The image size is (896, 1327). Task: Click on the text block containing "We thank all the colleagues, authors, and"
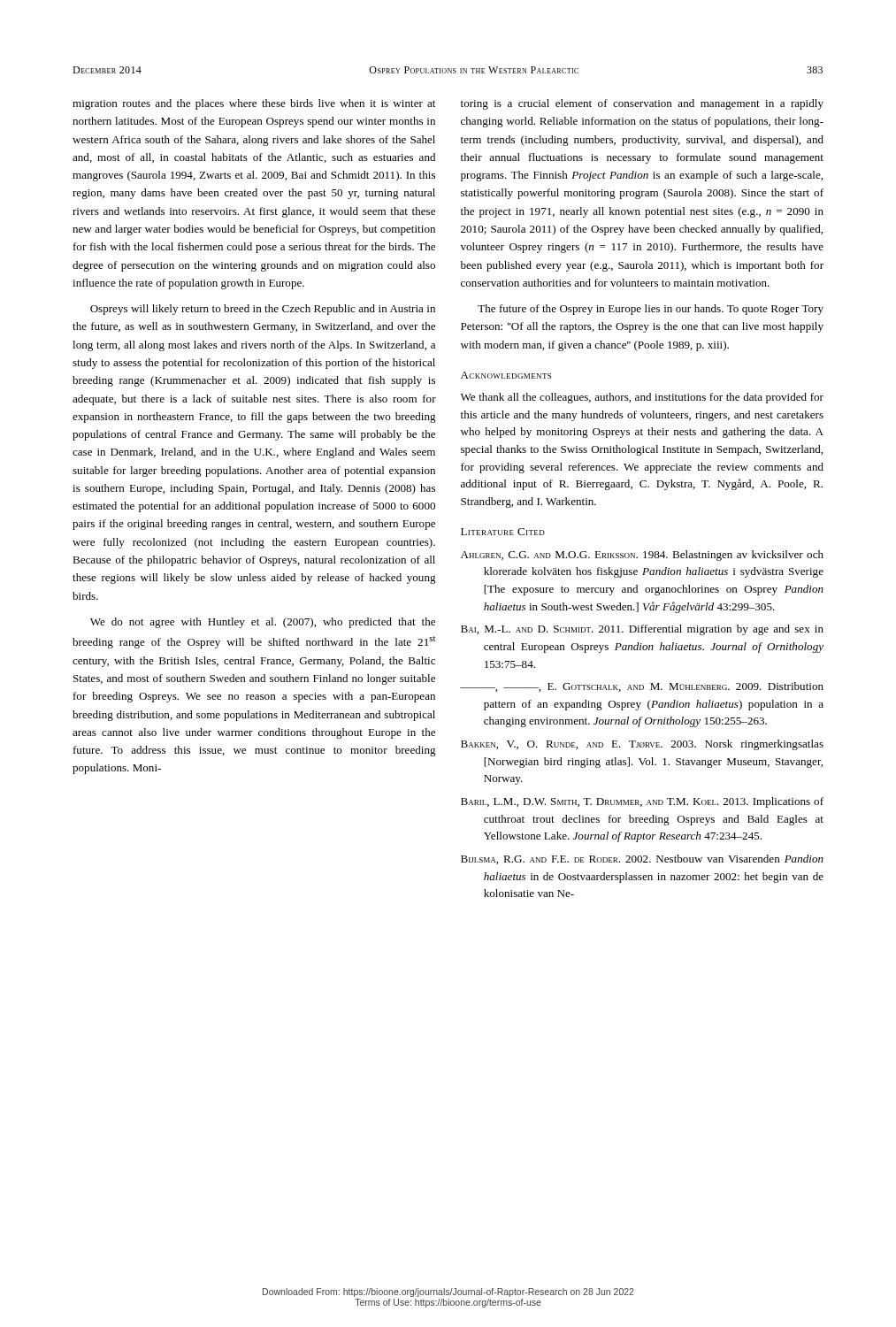[642, 449]
